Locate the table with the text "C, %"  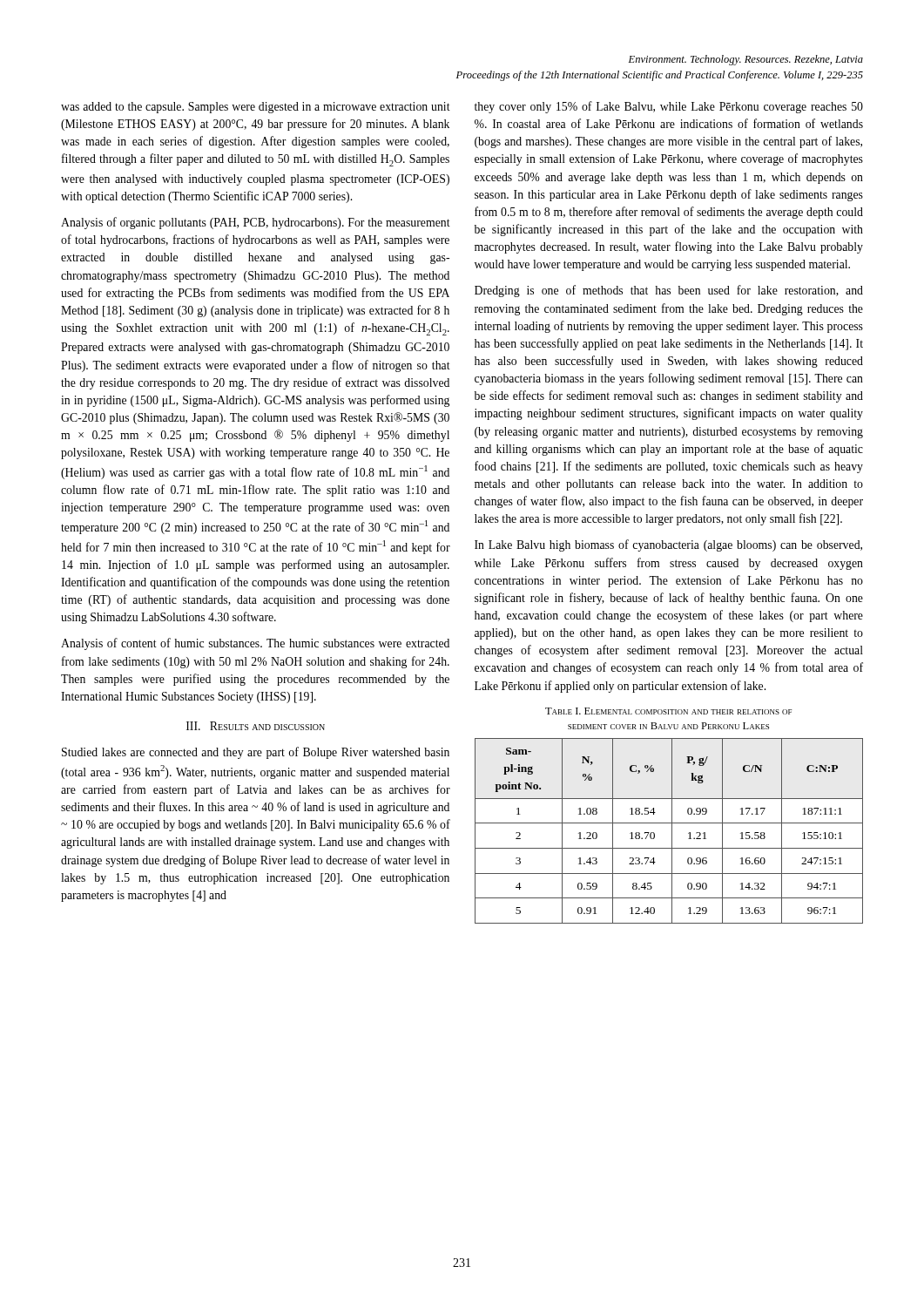click(669, 831)
